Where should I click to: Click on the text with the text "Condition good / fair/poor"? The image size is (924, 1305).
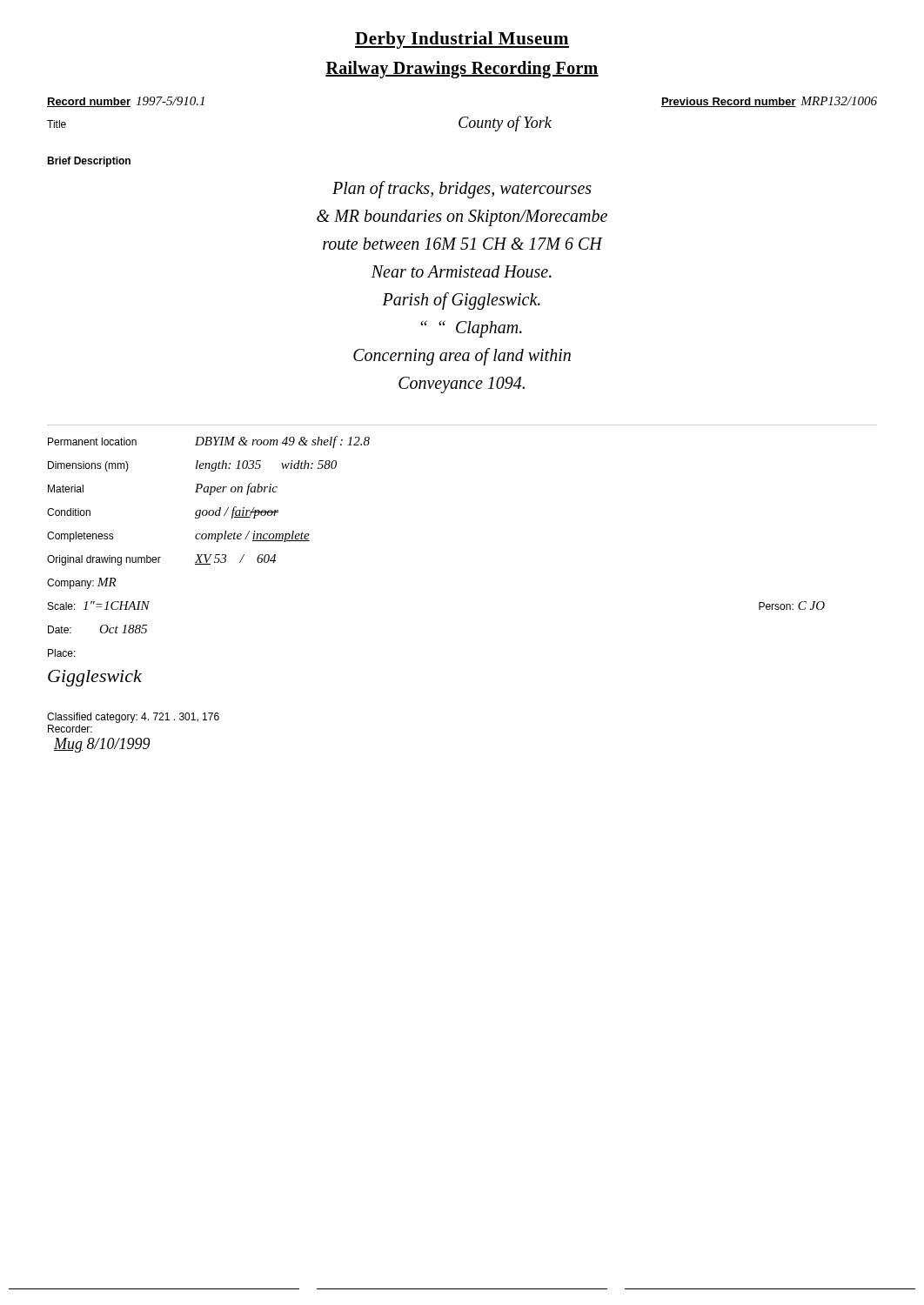coord(67,512)
